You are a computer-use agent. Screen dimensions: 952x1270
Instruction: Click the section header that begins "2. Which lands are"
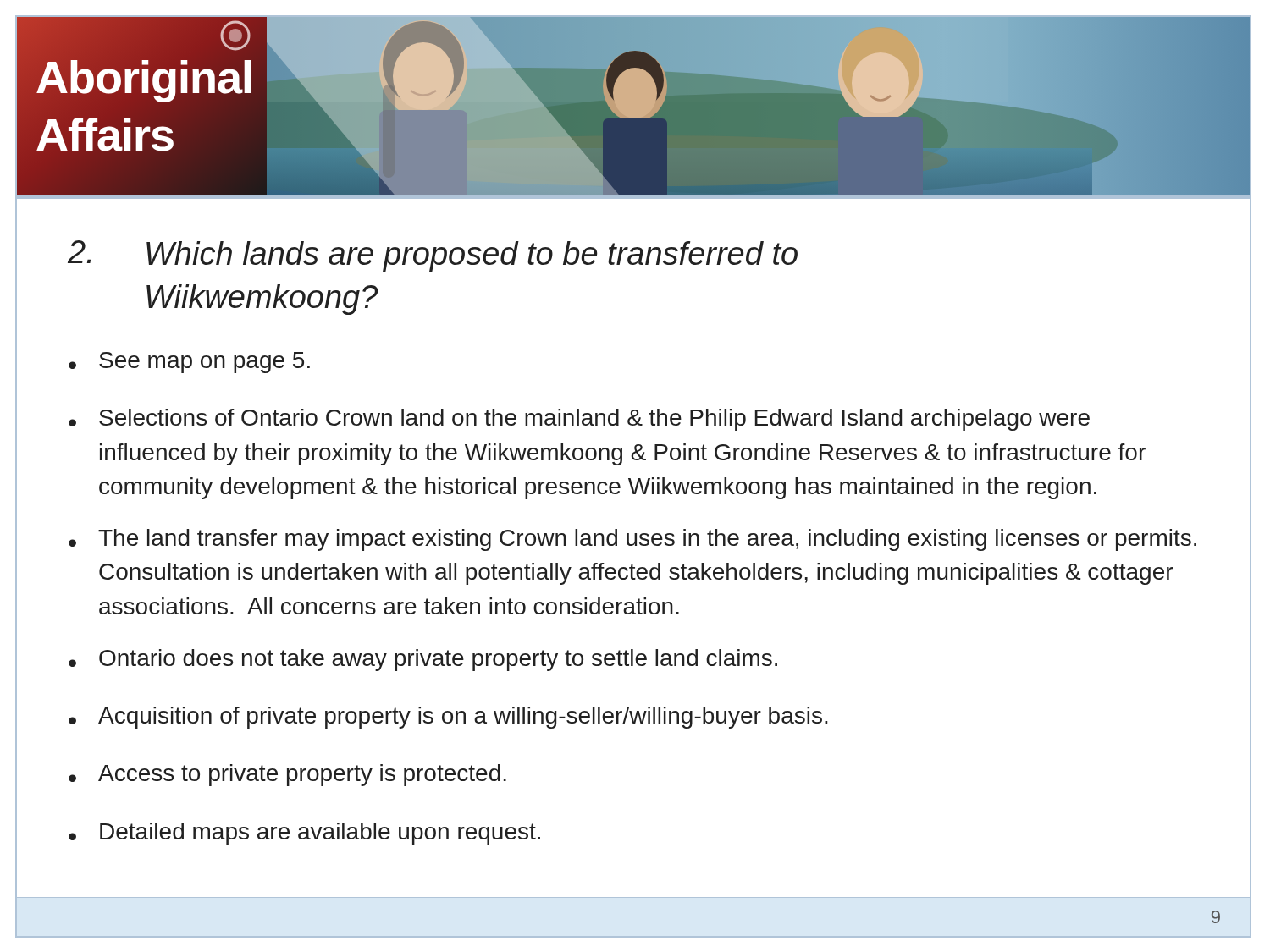(433, 276)
